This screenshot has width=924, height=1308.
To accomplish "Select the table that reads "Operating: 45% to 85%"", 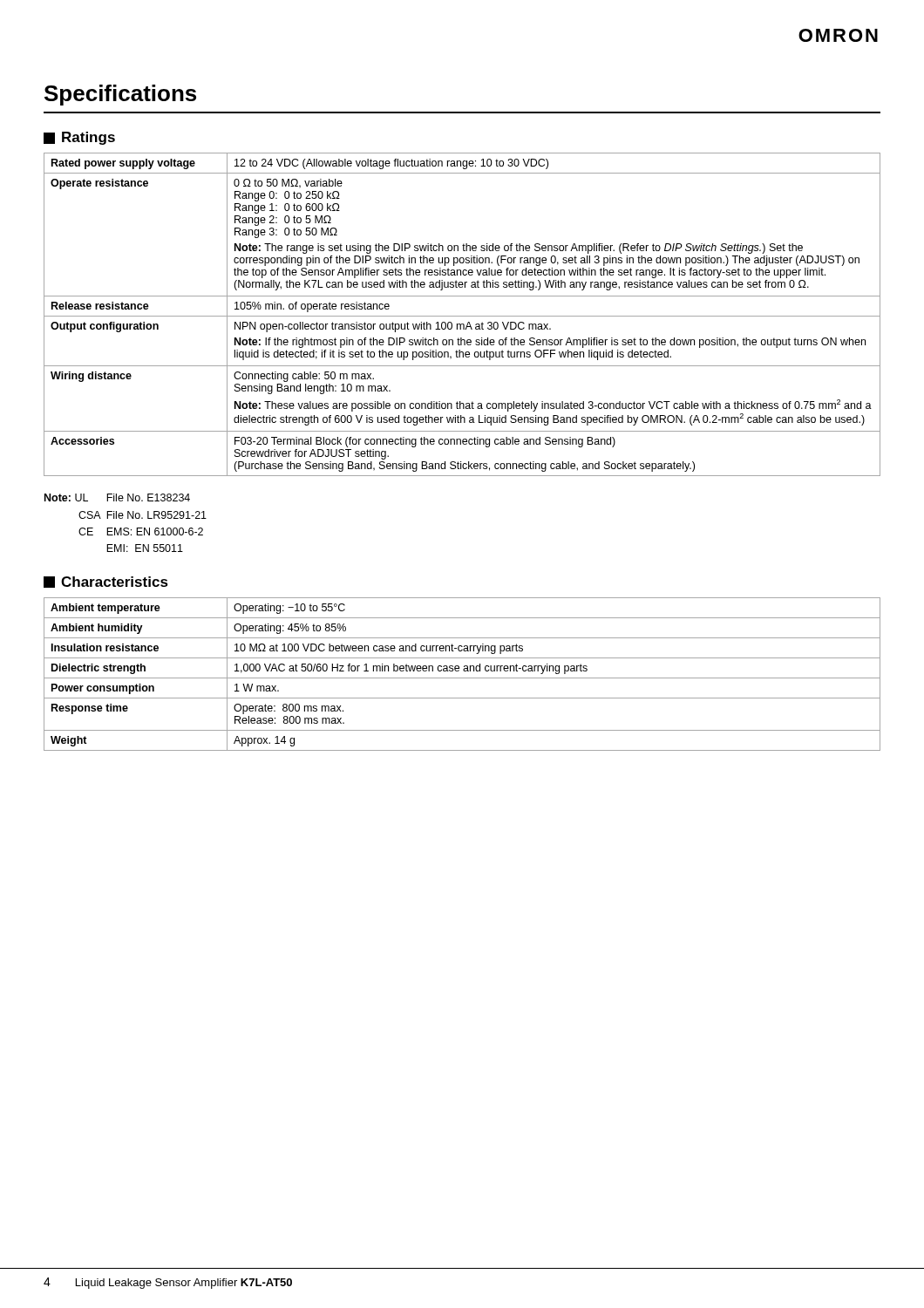I will pos(462,674).
